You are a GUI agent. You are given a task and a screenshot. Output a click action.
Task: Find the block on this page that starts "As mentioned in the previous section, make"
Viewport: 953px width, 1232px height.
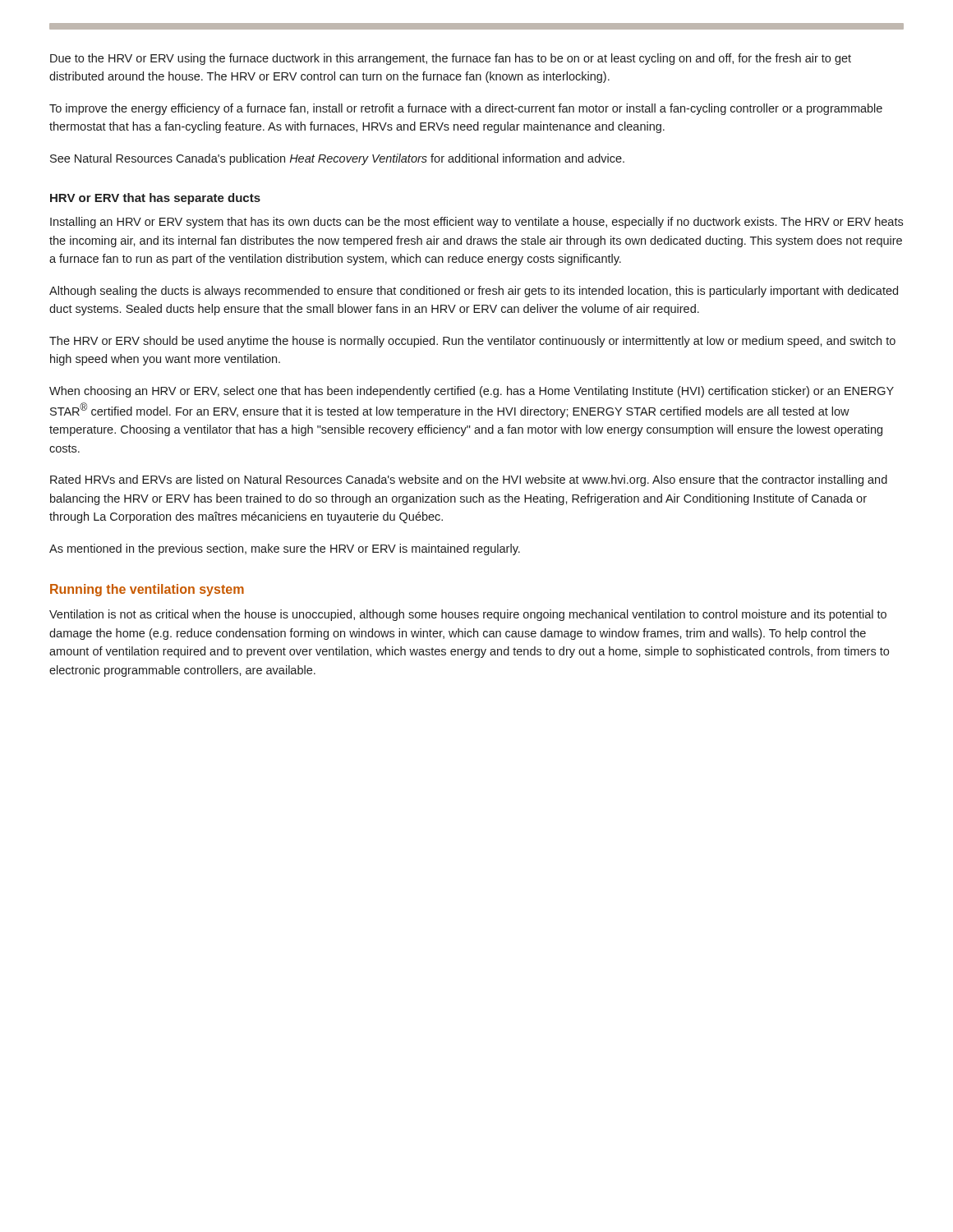coord(285,548)
